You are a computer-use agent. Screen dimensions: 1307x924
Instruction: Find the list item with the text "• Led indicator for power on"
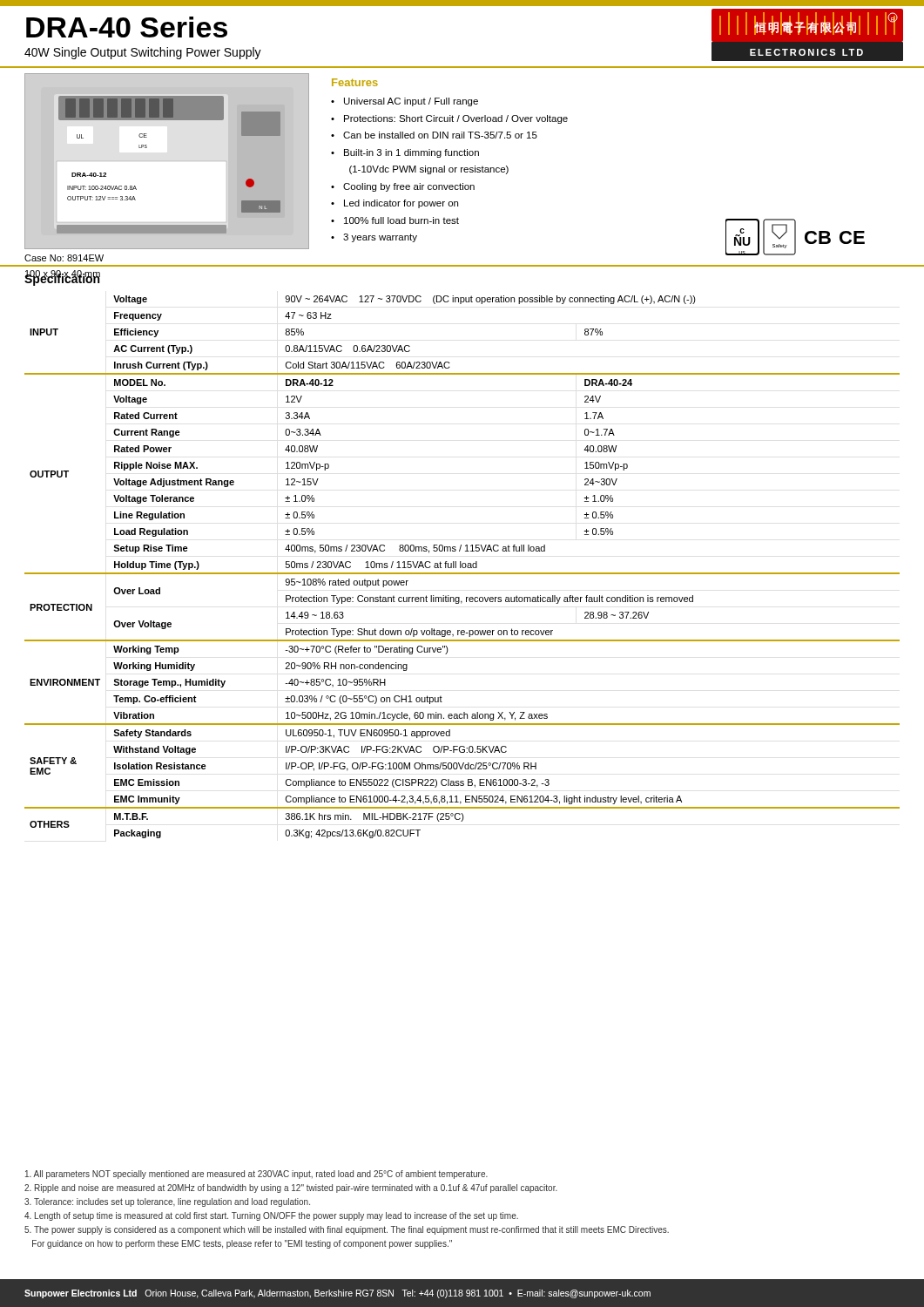395,204
